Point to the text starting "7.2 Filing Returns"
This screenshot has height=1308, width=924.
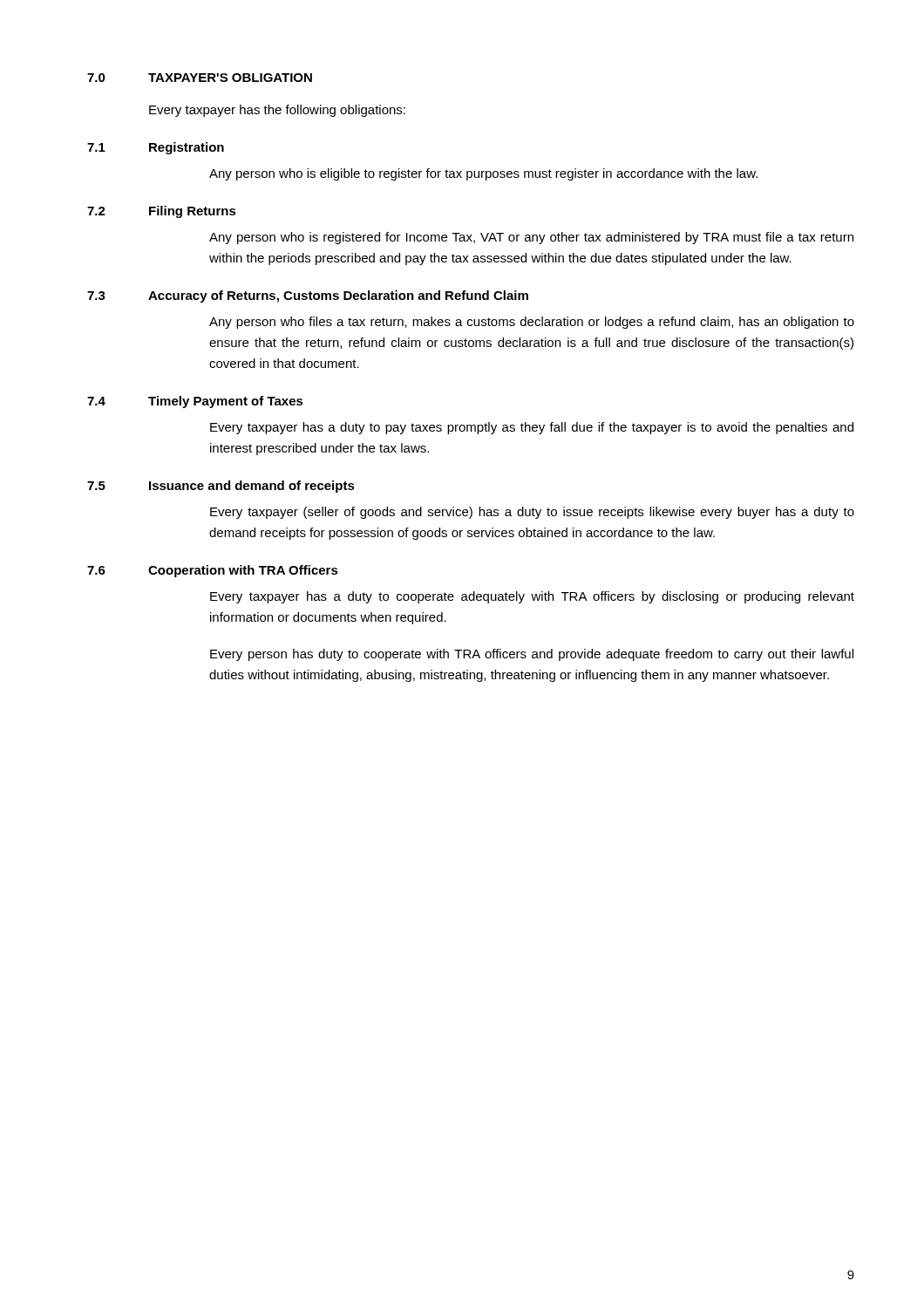(x=162, y=210)
